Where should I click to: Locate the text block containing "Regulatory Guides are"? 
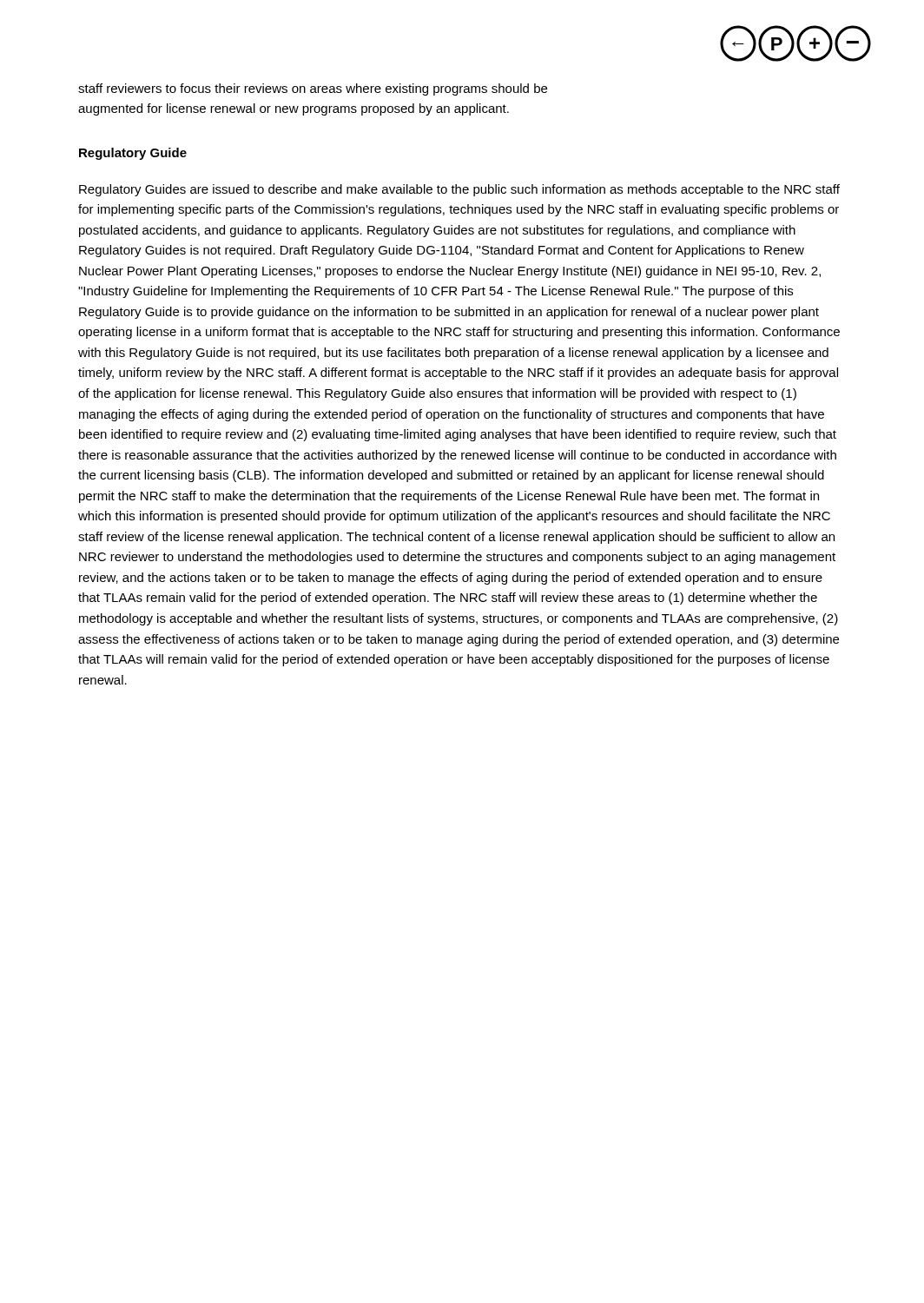click(459, 434)
